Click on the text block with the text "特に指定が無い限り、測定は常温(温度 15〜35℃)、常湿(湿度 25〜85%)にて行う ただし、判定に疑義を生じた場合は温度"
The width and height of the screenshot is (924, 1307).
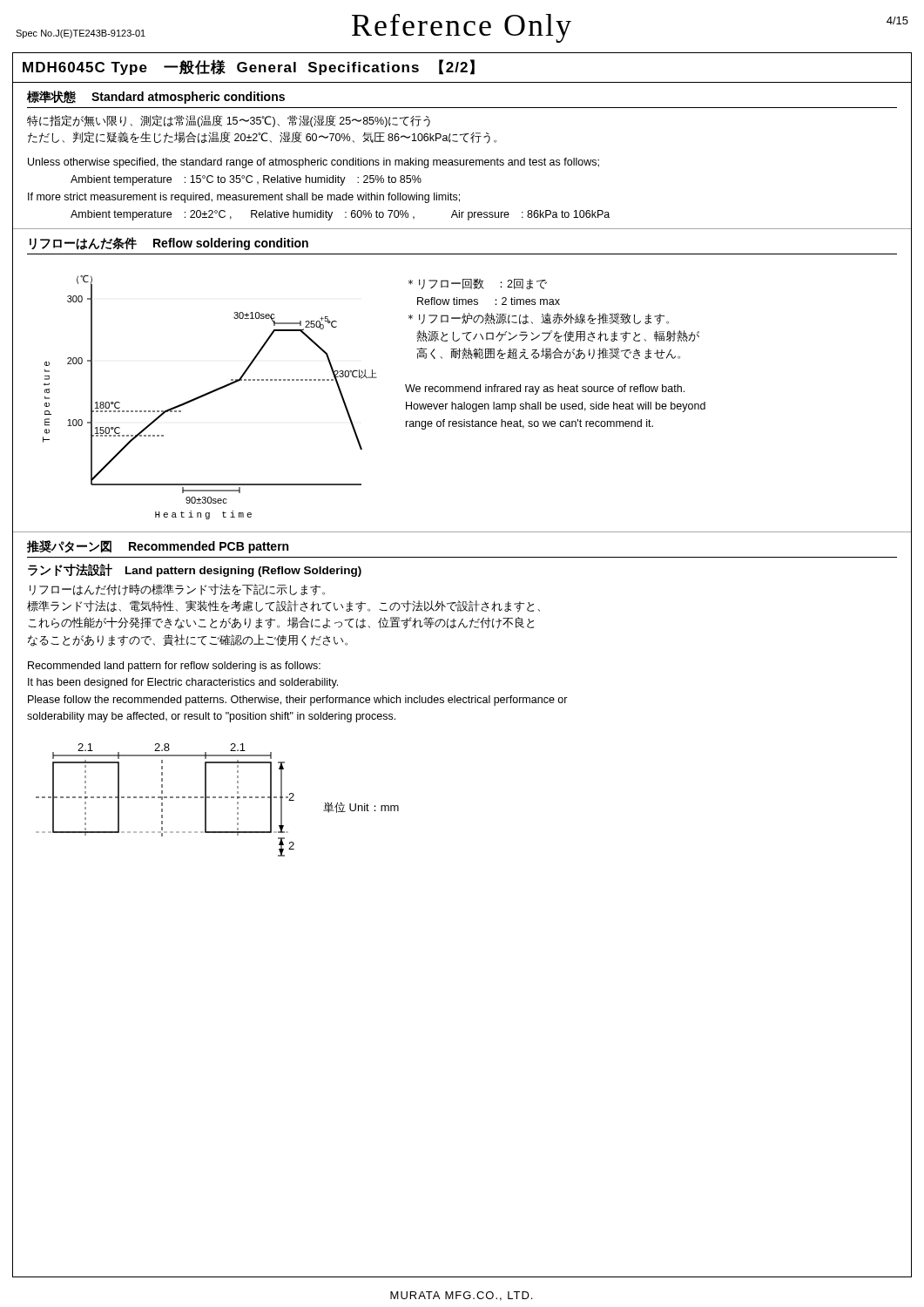[x=266, y=129]
